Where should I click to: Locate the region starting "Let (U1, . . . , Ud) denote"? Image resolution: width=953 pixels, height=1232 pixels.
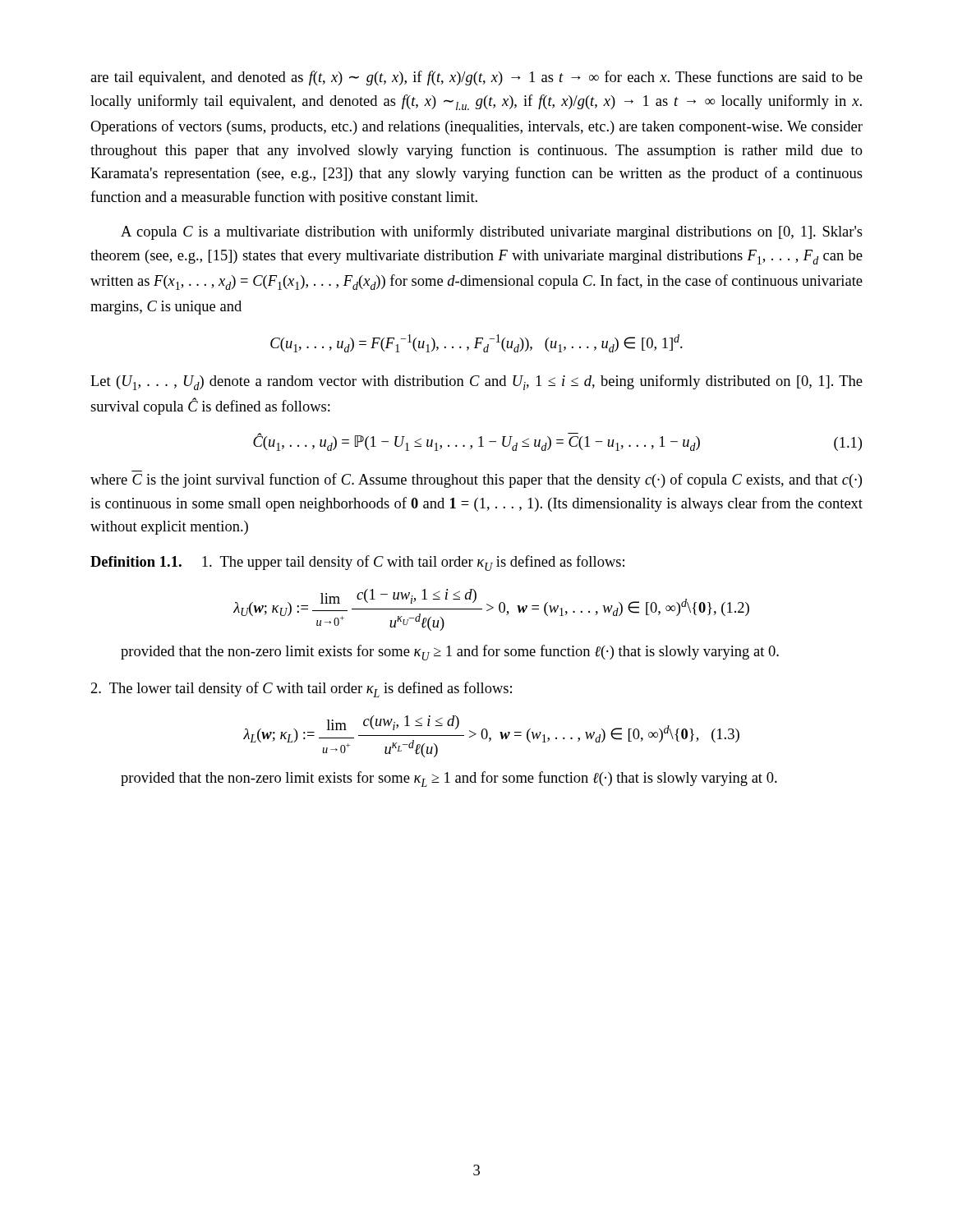(476, 394)
